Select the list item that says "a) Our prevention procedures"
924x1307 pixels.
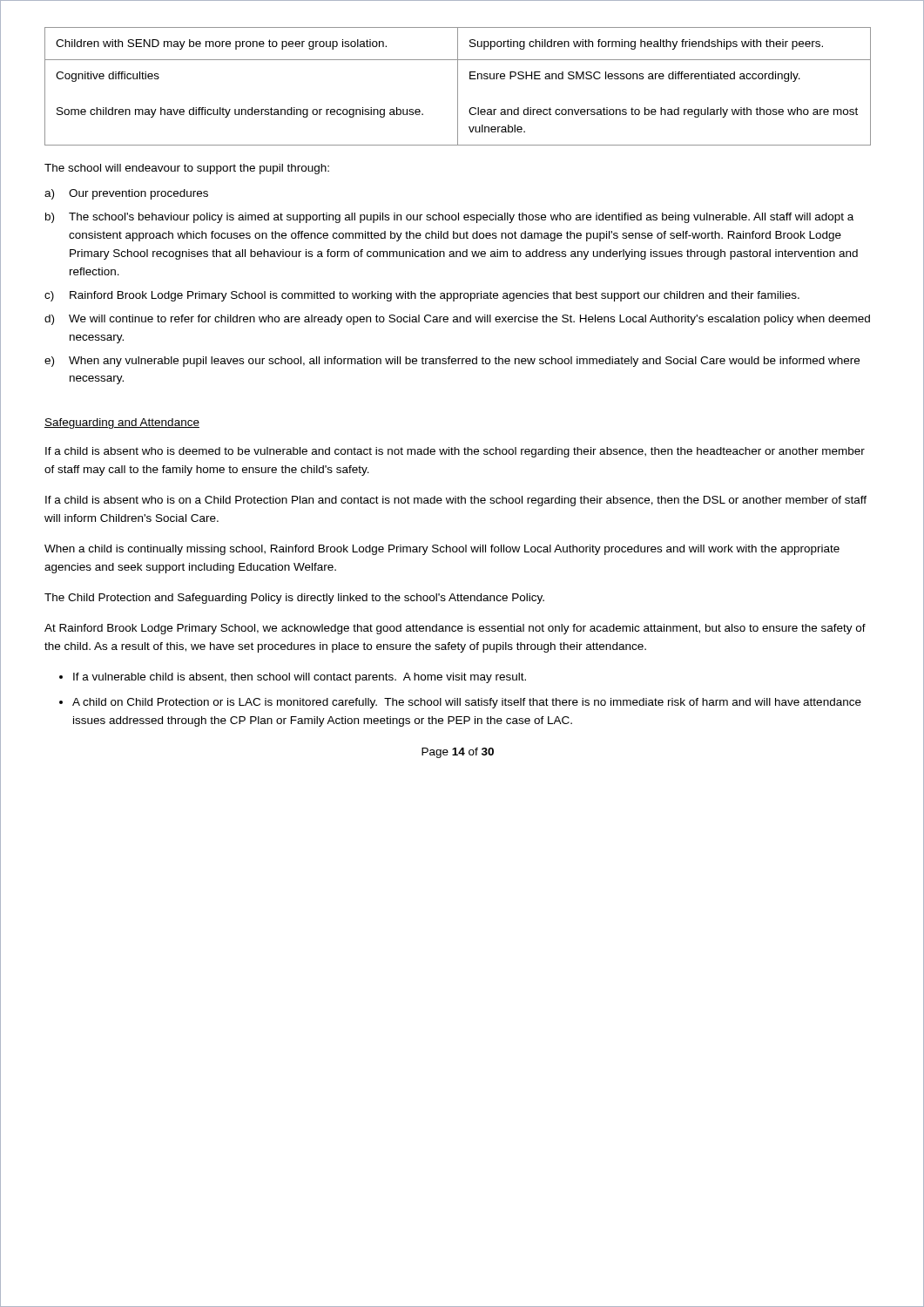coord(126,194)
